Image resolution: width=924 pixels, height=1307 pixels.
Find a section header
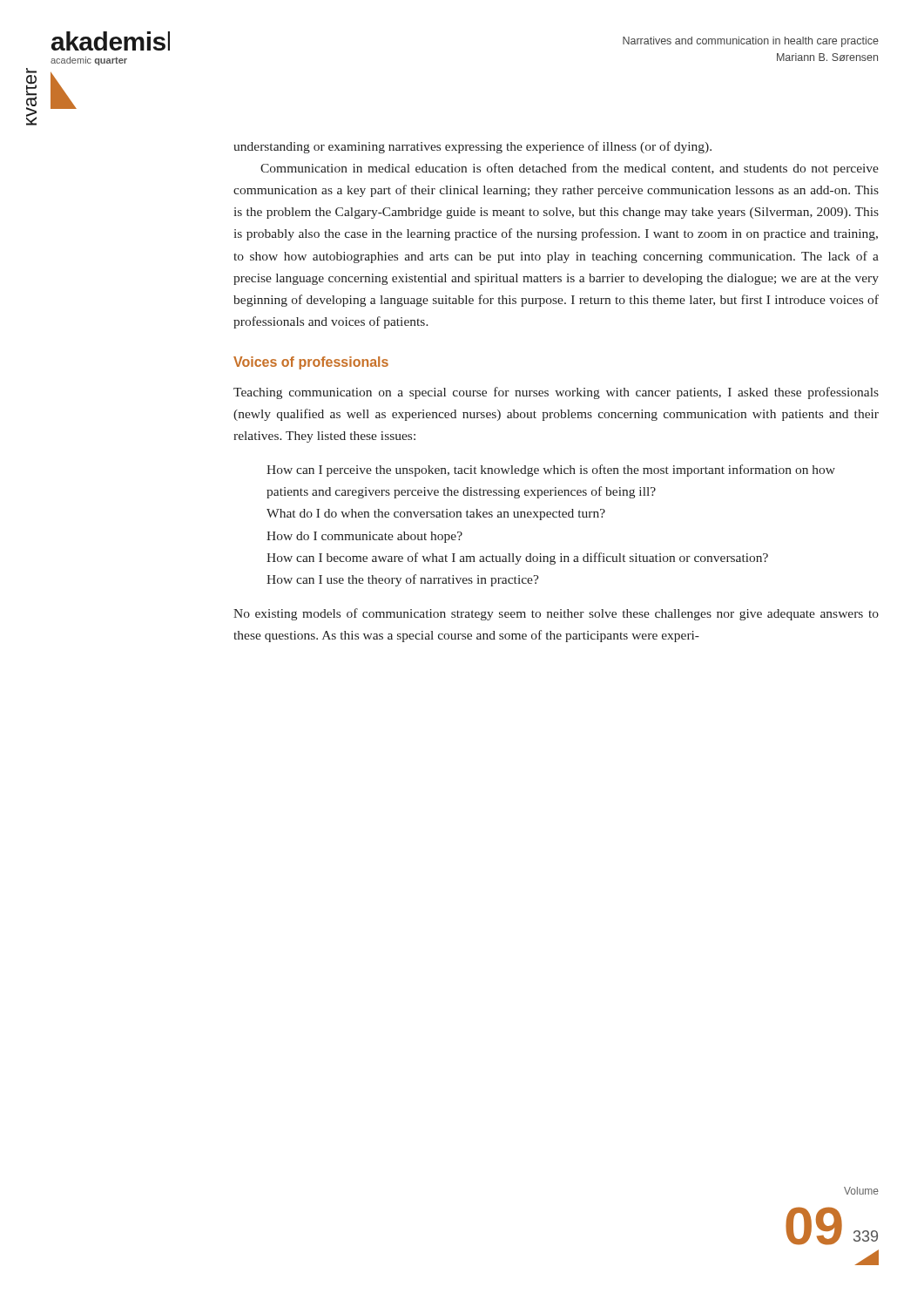pyautogui.click(x=311, y=362)
